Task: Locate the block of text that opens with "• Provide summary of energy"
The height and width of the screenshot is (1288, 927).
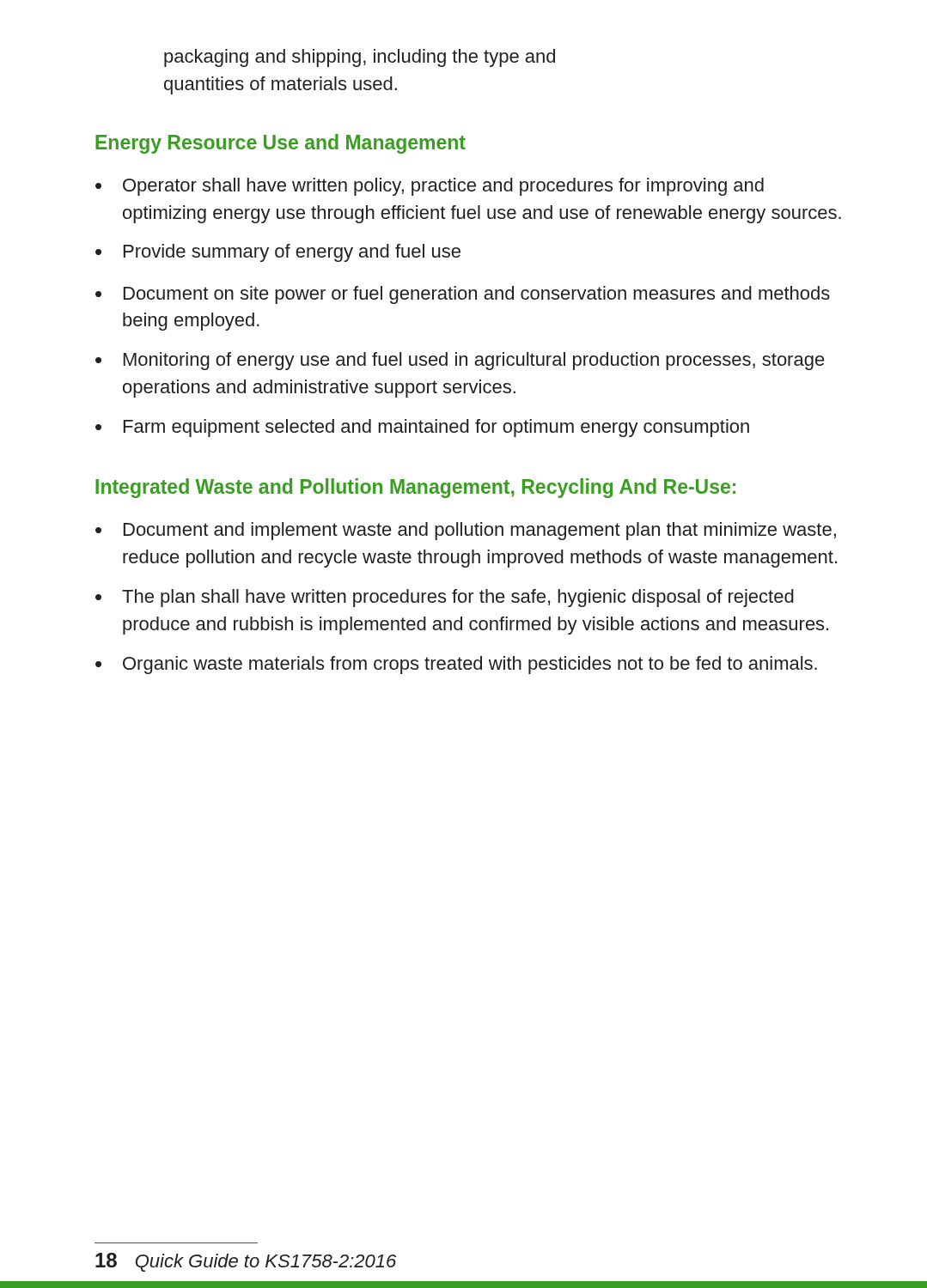Action: click(278, 253)
